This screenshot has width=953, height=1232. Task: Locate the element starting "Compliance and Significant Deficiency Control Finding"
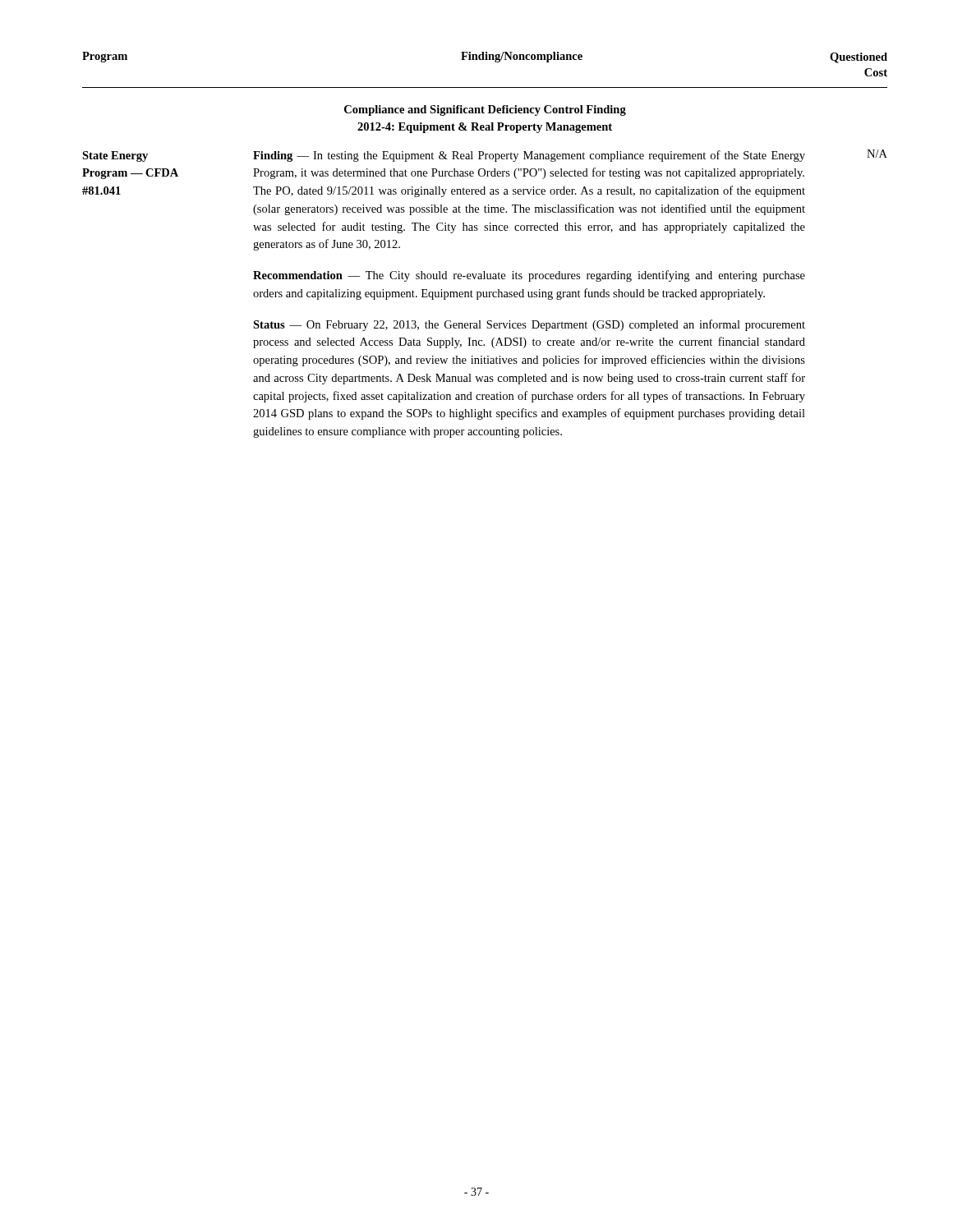click(x=485, y=109)
